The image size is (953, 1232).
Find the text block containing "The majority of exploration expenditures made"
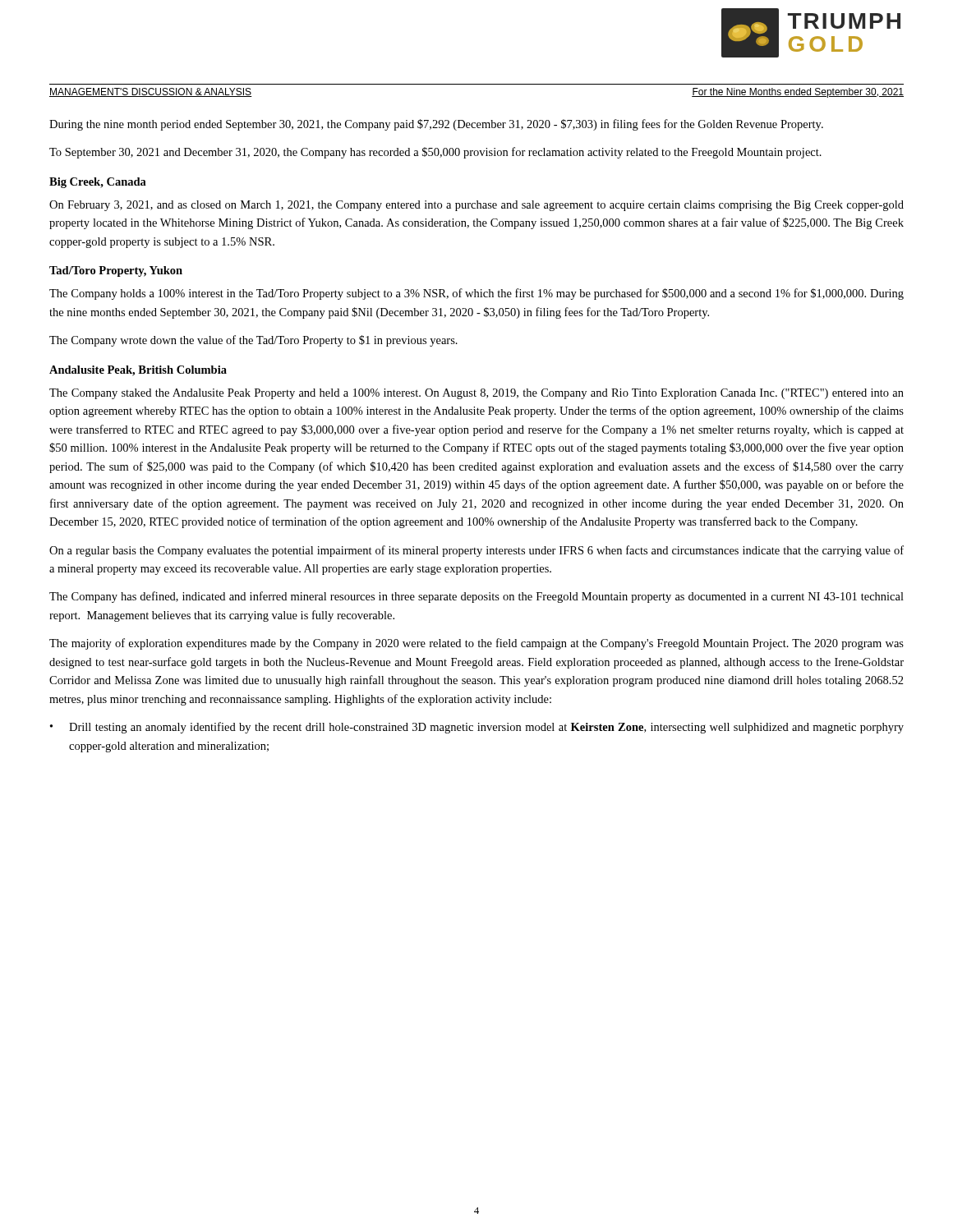476,671
